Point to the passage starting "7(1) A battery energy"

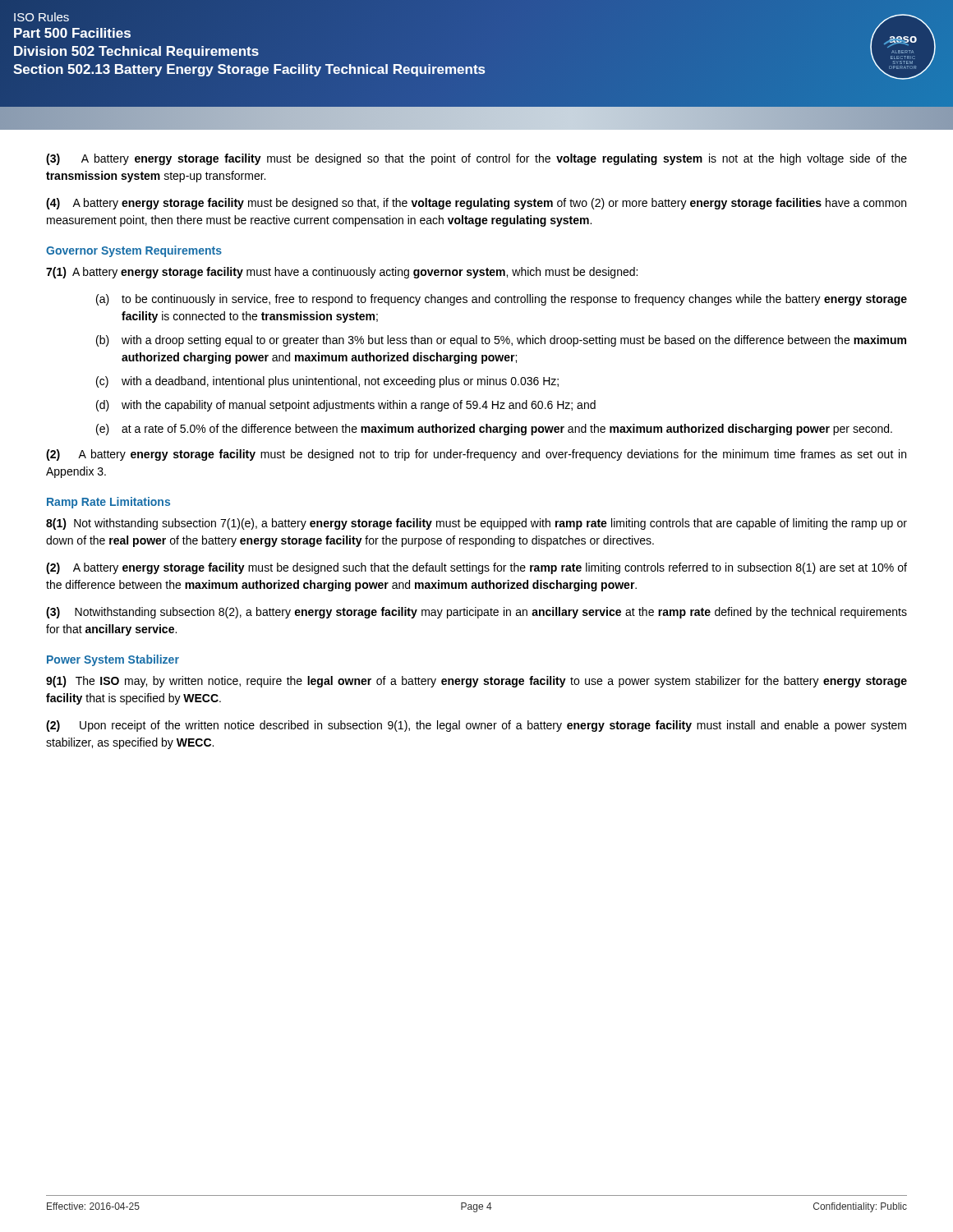(342, 272)
